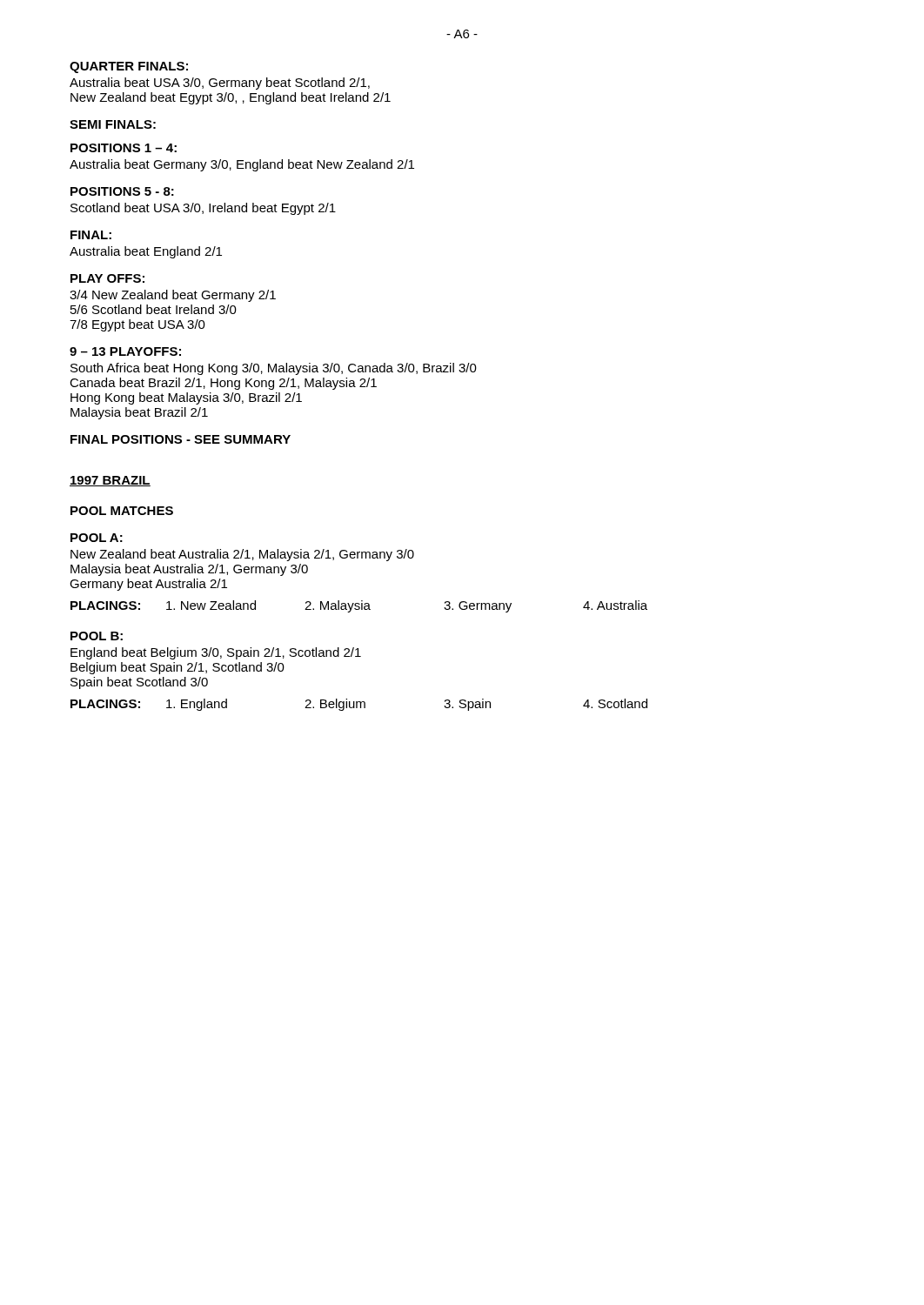
Task: Click on the passage starting "Australia beat England 2/1"
Action: [146, 251]
